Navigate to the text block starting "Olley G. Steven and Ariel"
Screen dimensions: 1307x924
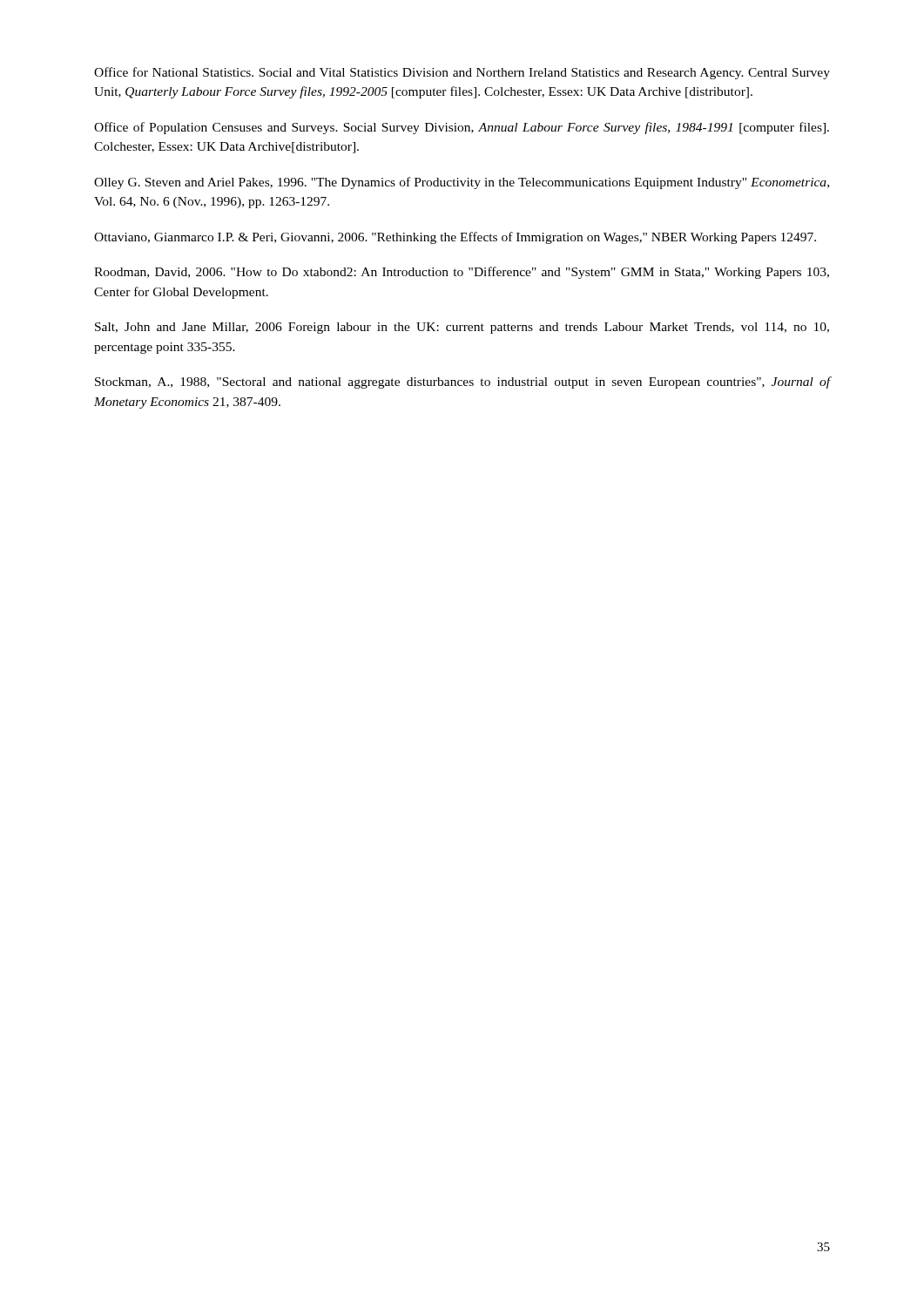462,191
